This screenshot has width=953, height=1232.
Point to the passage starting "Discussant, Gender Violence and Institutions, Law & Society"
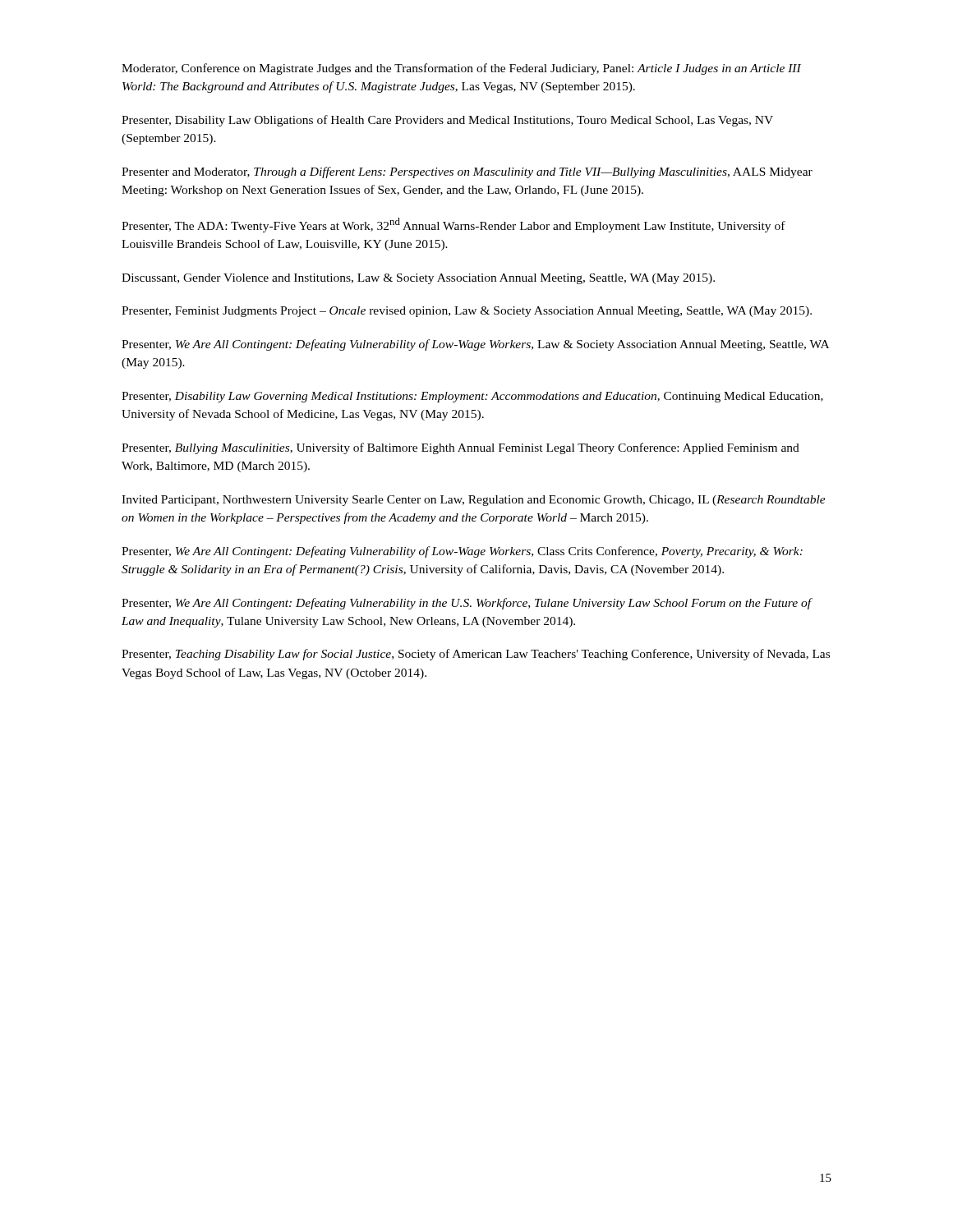[x=419, y=277]
